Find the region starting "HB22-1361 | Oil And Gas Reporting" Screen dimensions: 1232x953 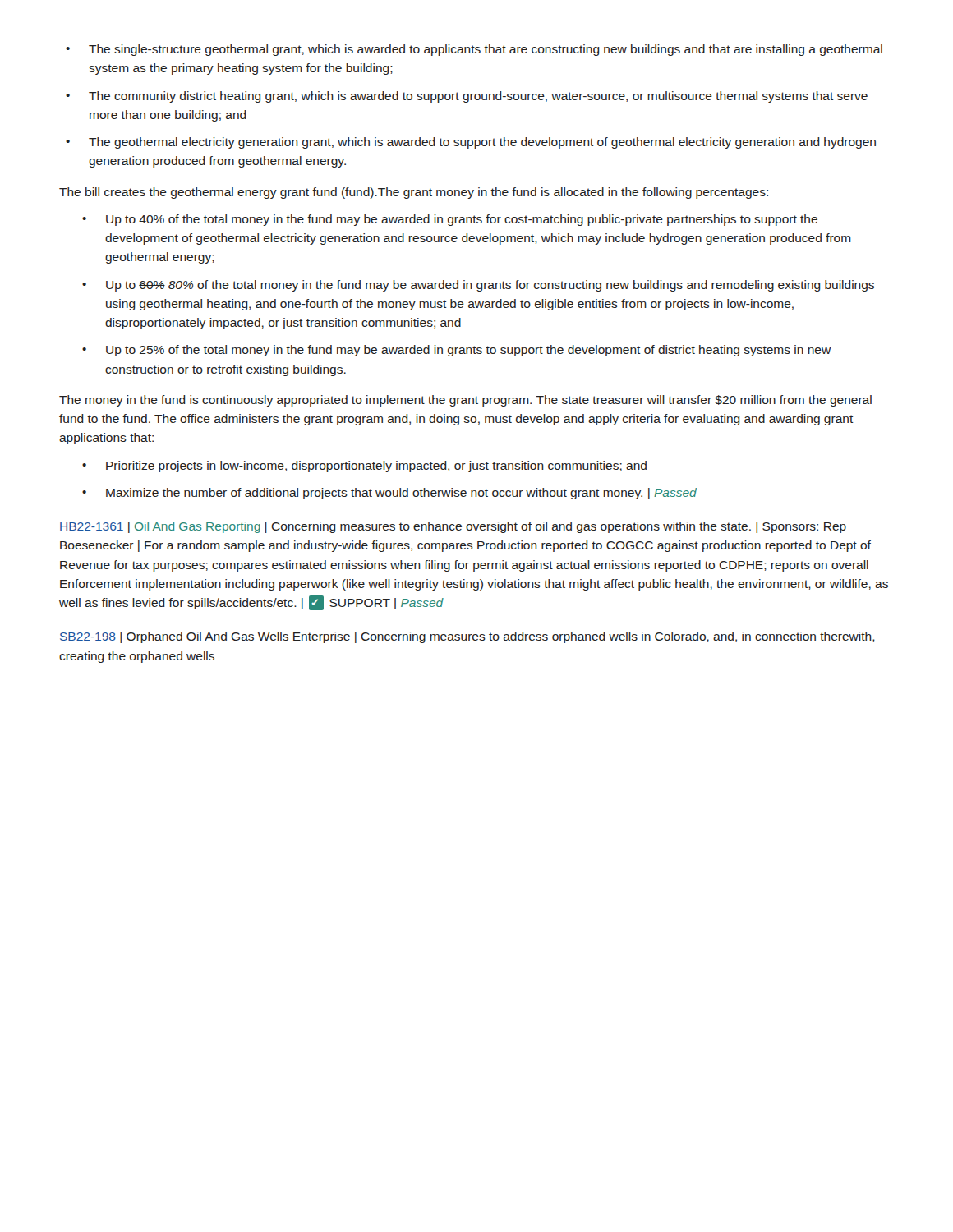click(x=474, y=565)
